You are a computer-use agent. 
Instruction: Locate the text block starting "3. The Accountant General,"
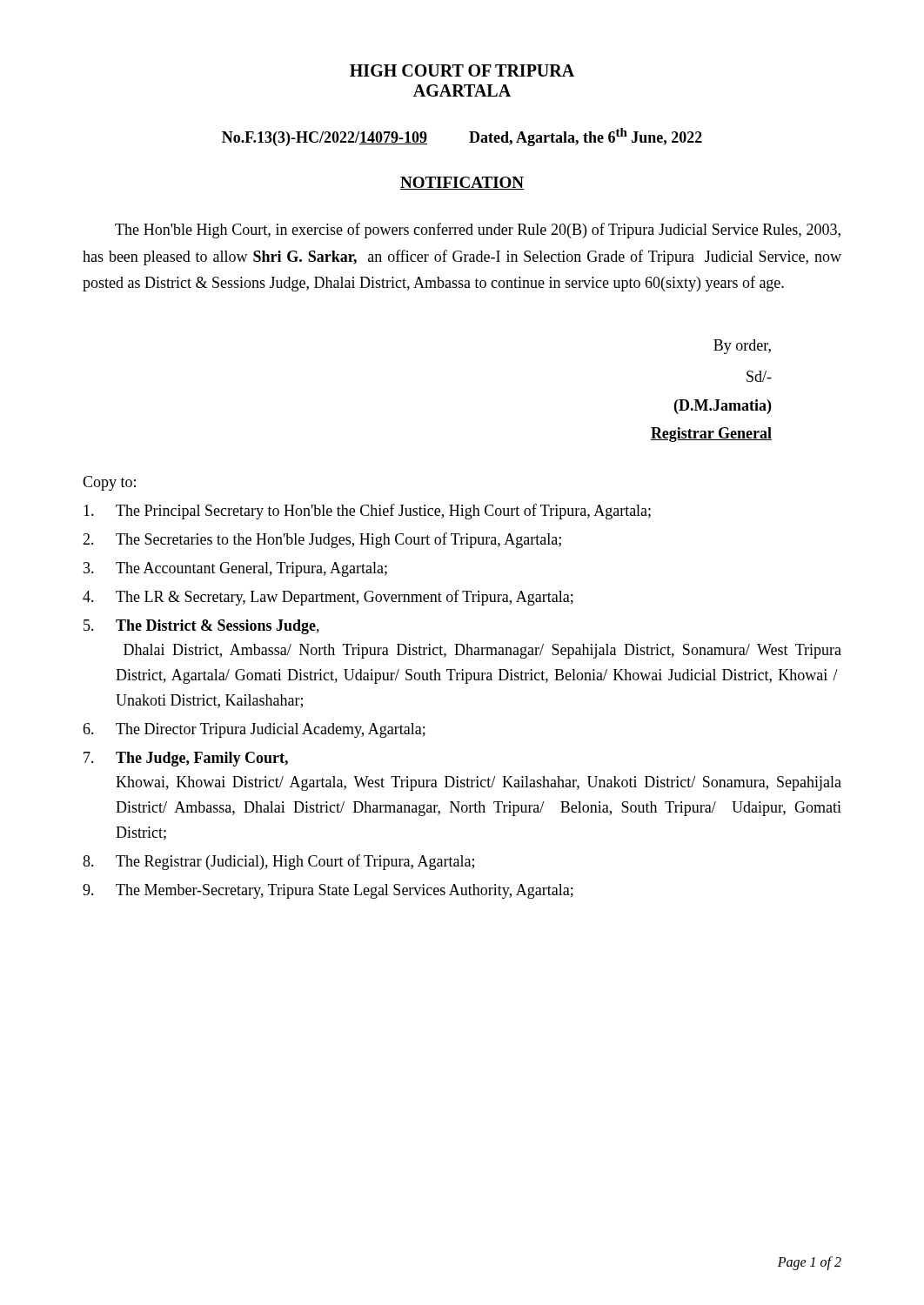pos(235,569)
